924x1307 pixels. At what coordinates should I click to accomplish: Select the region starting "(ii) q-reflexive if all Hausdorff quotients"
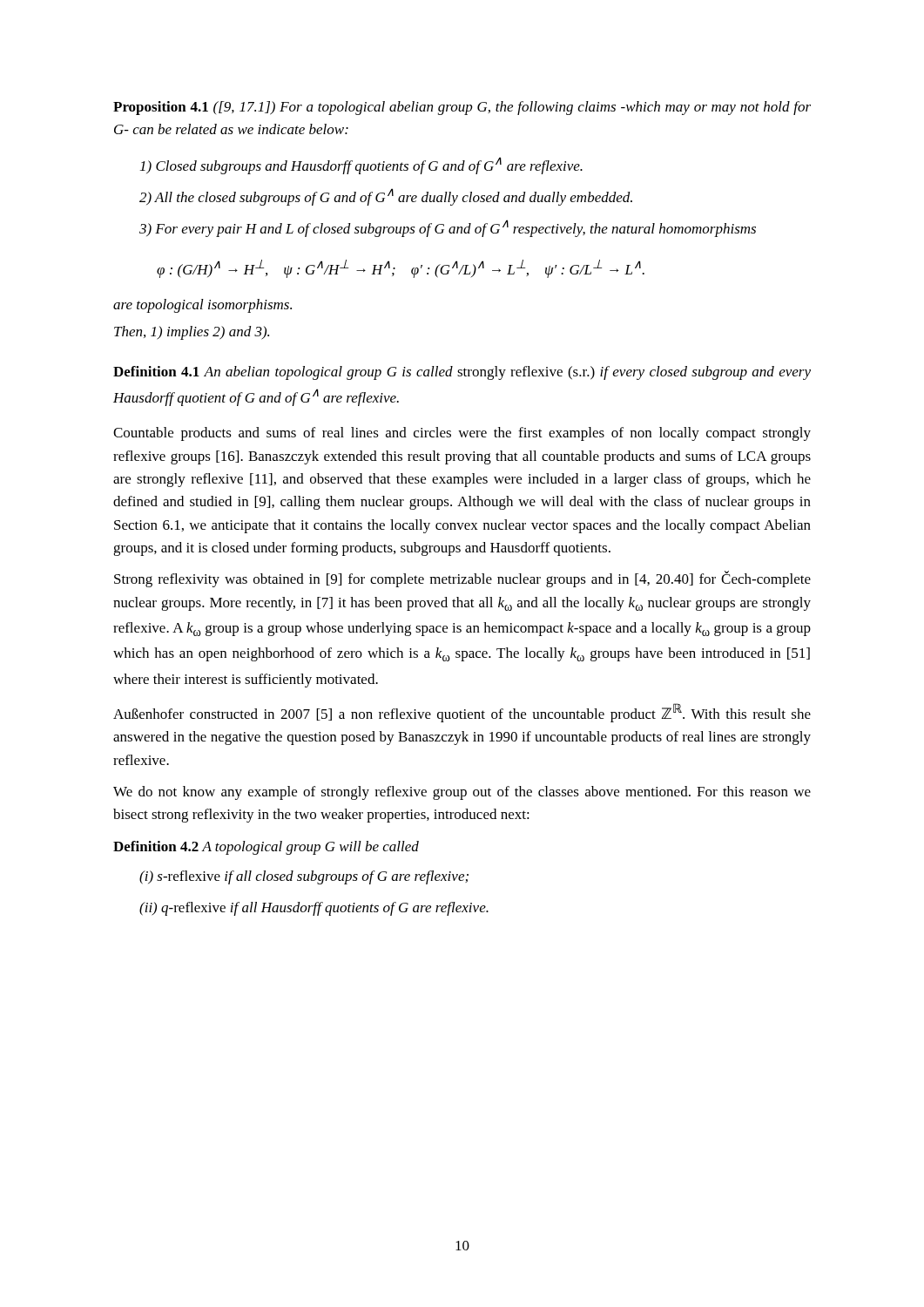coord(314,908)
